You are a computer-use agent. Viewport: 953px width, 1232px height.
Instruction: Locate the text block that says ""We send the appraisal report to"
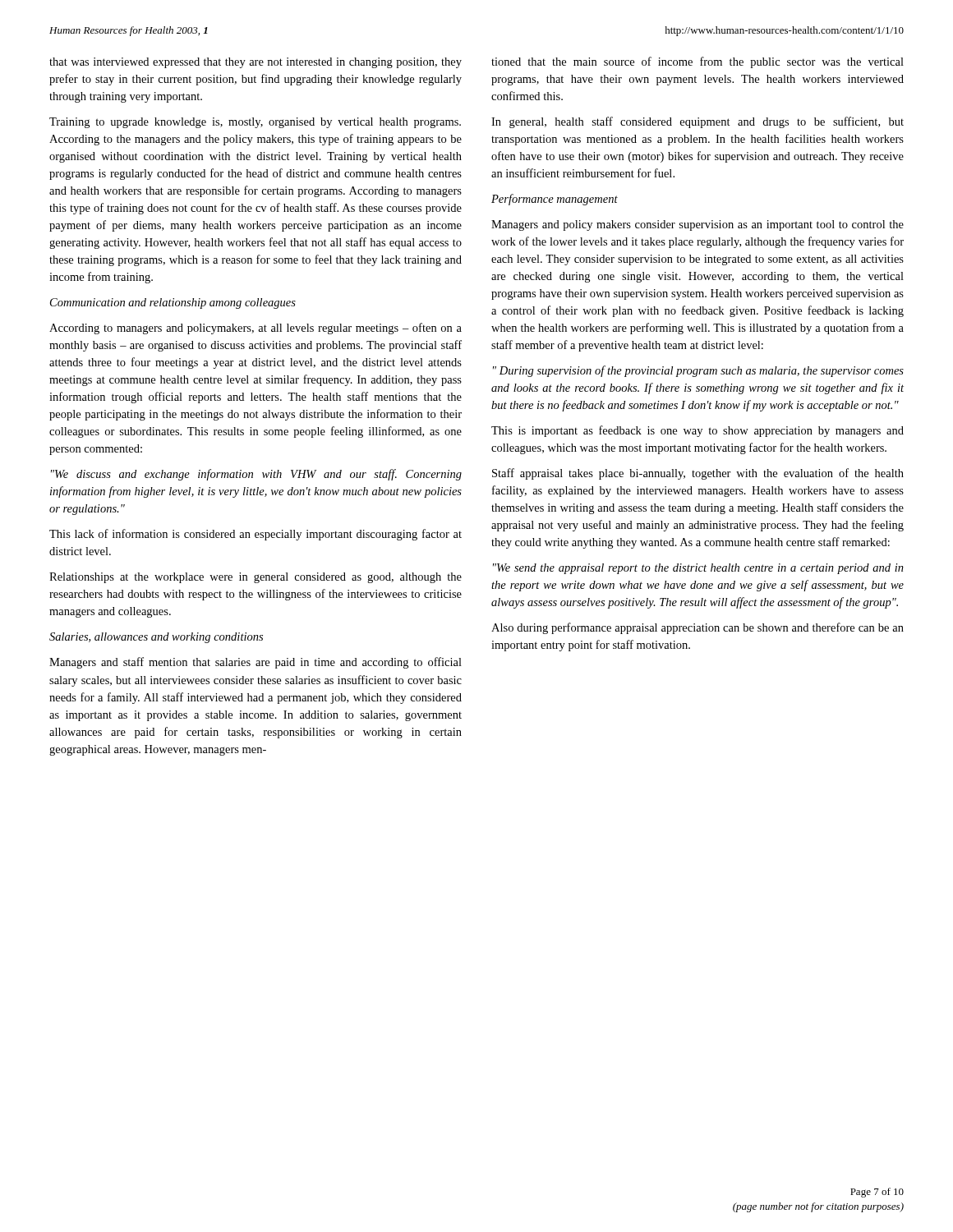pyautogui.click(x=698, y=586)
